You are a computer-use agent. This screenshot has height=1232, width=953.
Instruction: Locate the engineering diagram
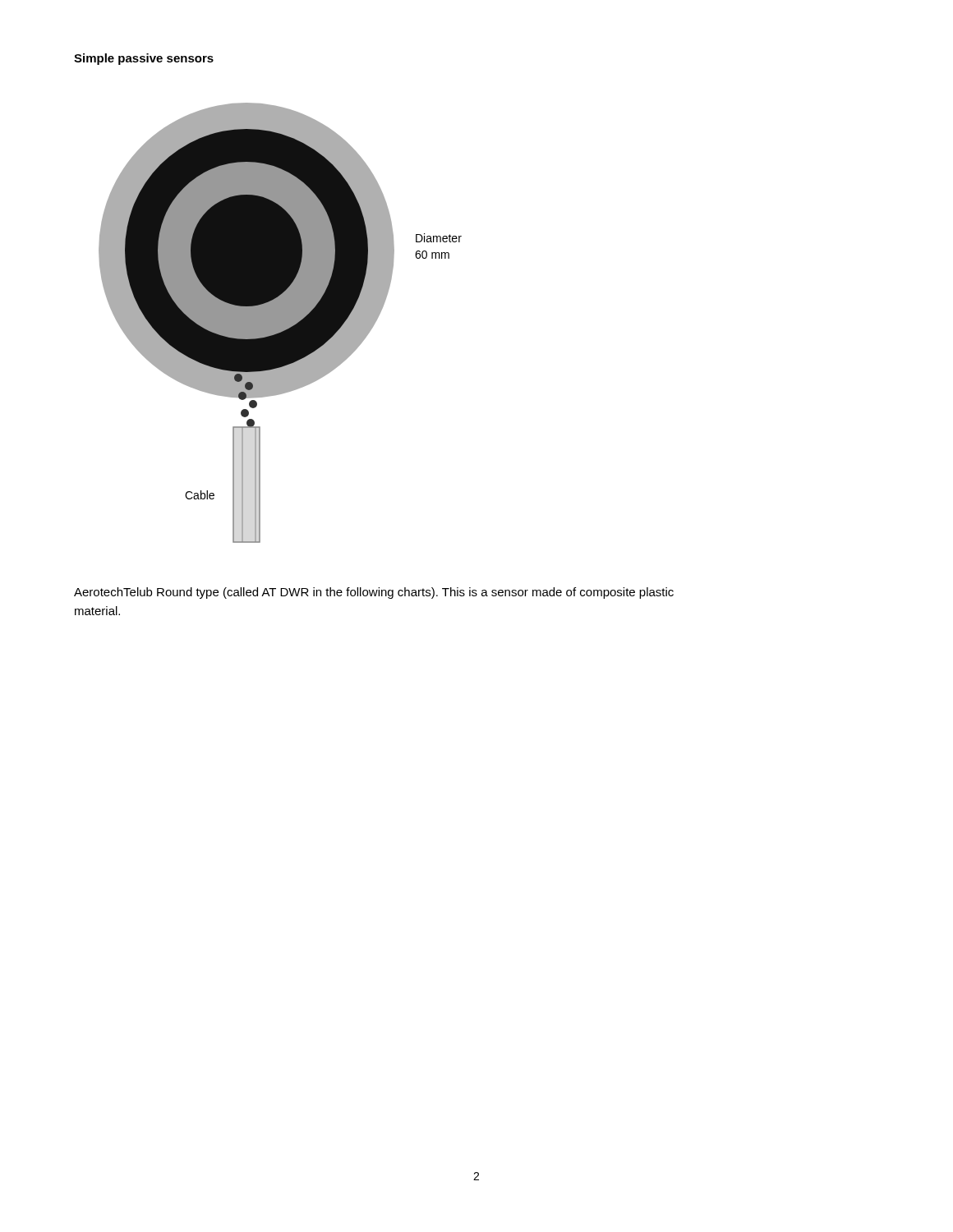[304, 312]
